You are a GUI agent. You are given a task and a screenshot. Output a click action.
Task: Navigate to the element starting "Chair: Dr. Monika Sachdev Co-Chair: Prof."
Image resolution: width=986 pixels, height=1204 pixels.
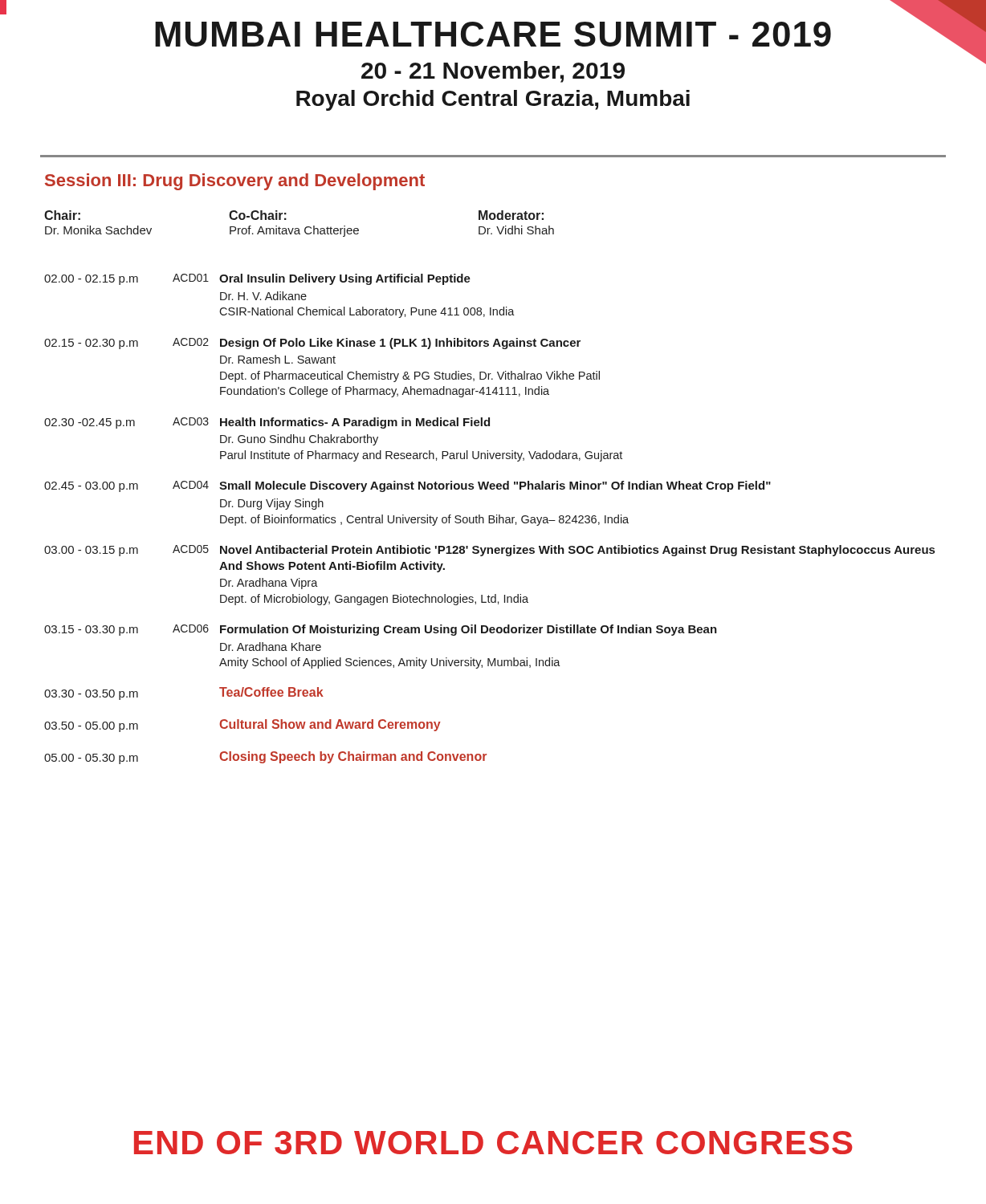[365, 223]
